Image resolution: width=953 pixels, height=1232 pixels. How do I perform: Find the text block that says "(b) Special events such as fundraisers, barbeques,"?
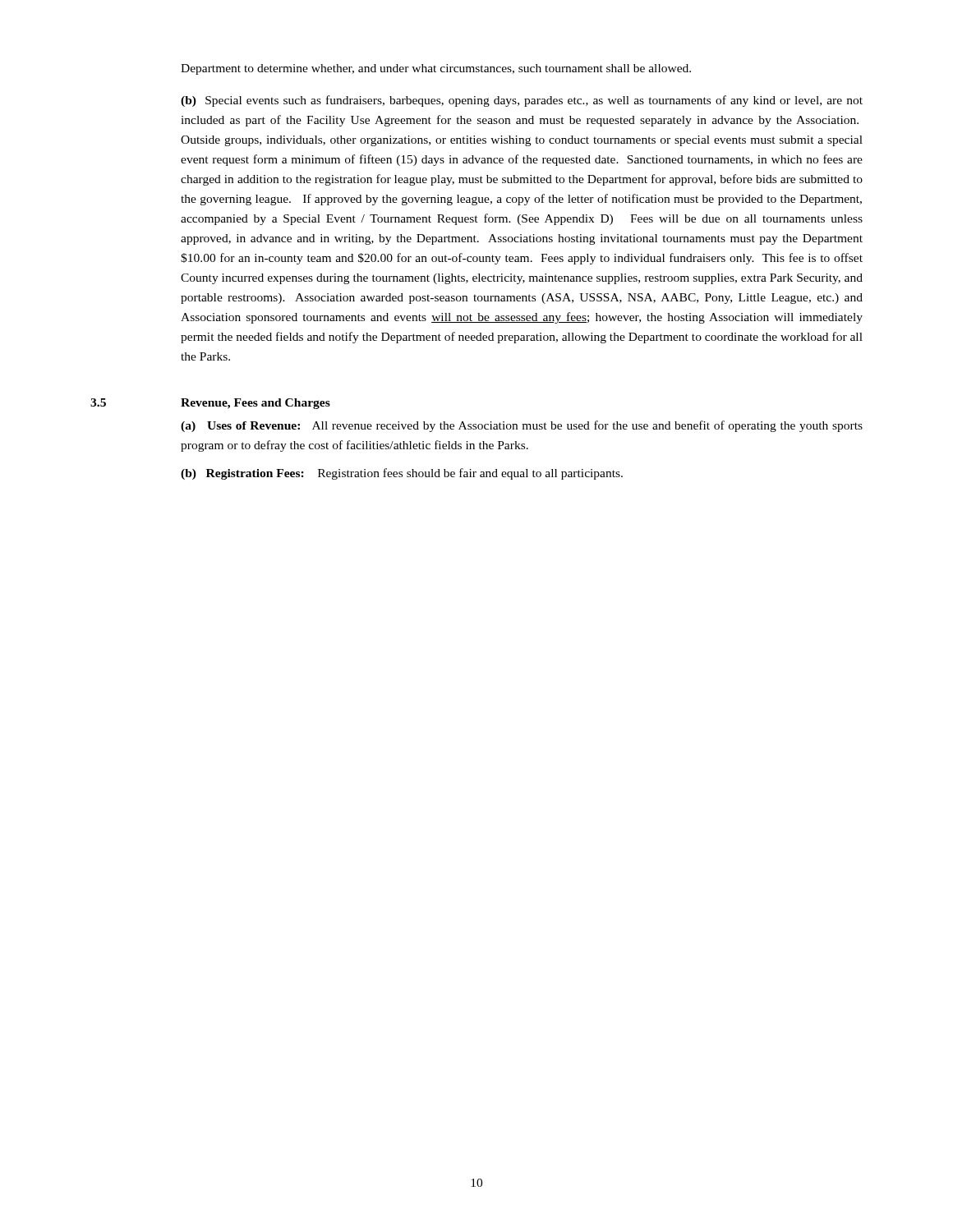(x=522, y=228)
